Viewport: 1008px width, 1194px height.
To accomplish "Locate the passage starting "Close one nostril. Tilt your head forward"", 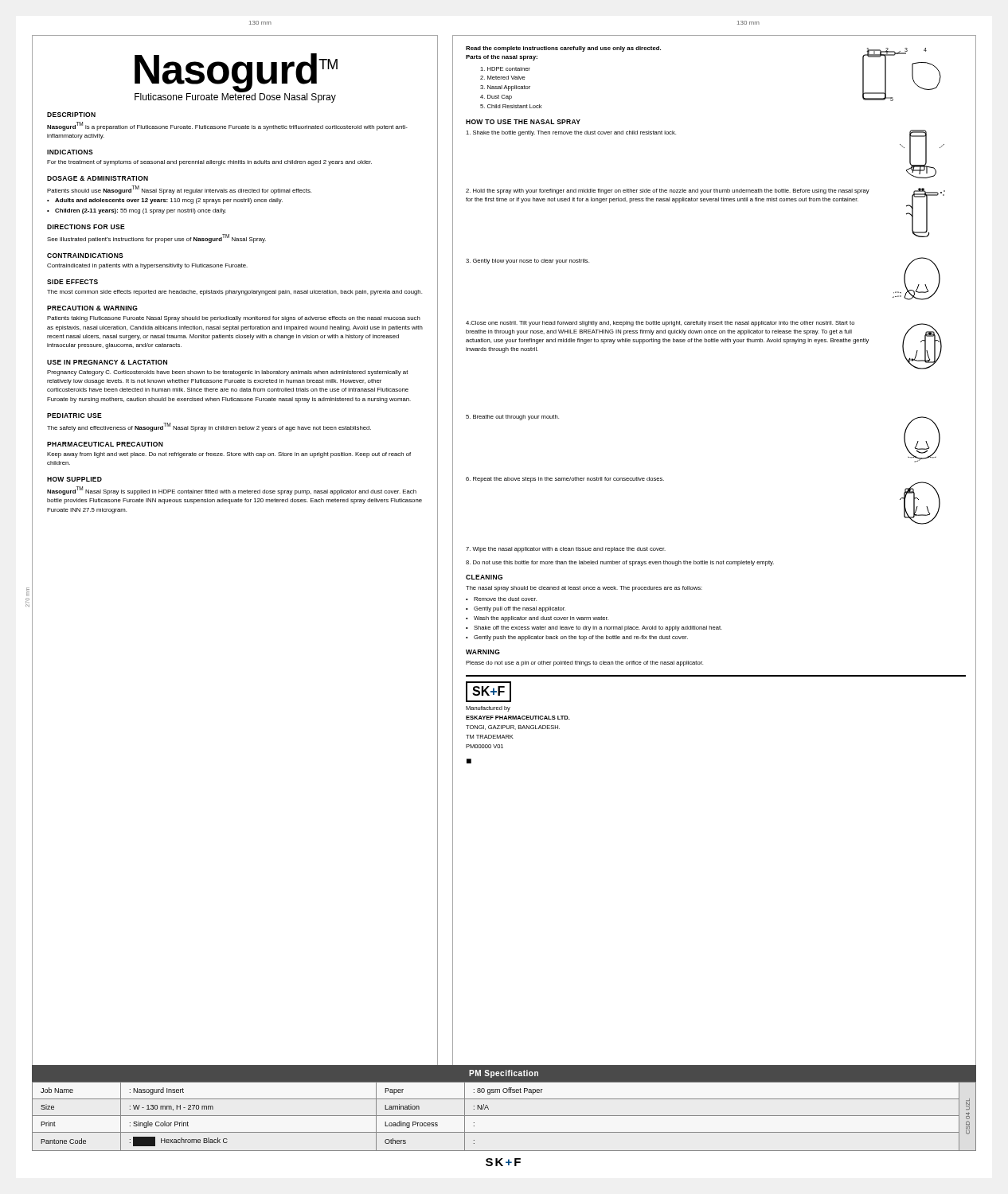I will click(x=667, y=336).
